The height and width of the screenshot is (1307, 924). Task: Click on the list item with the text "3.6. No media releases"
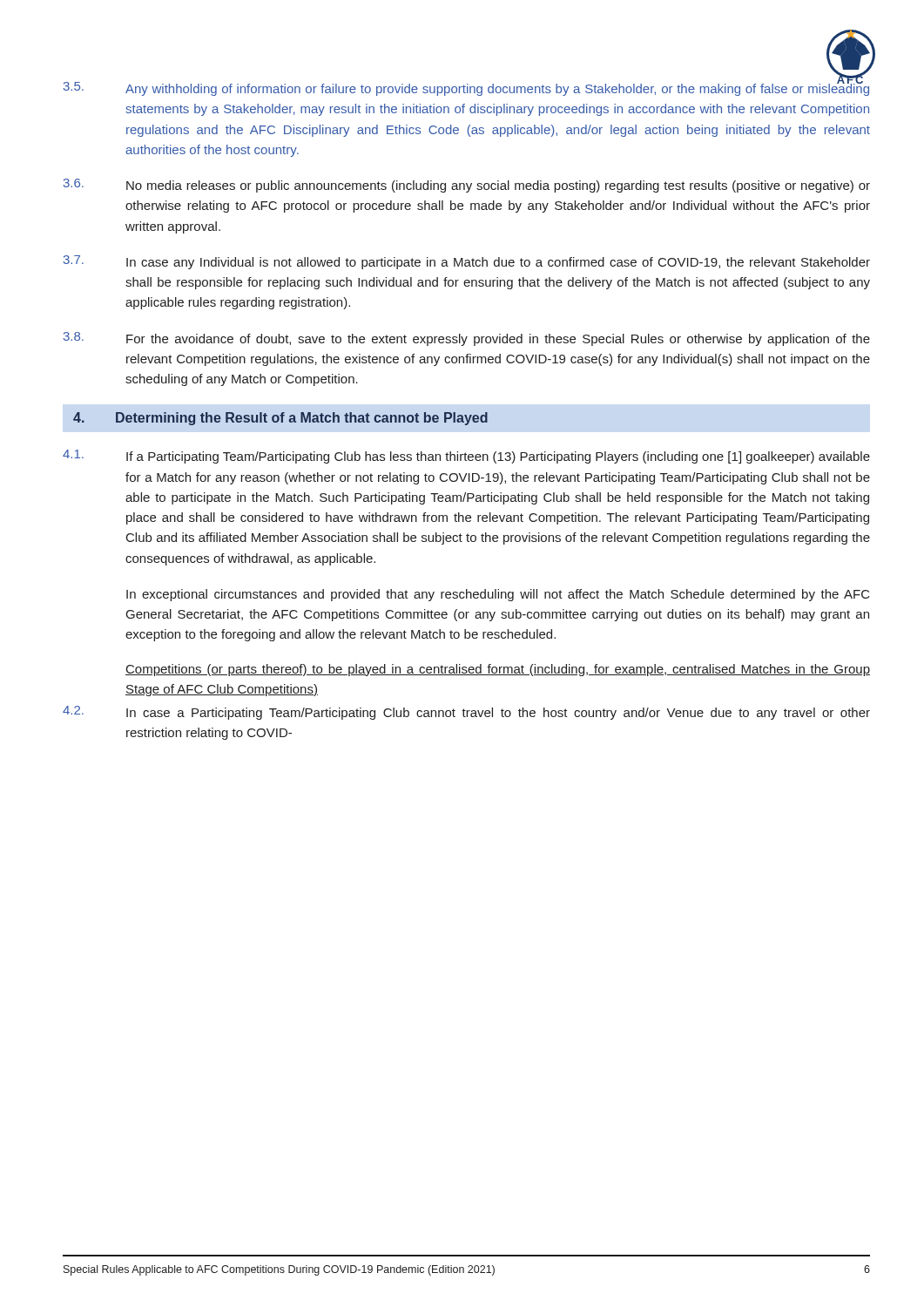pos(466,206)
